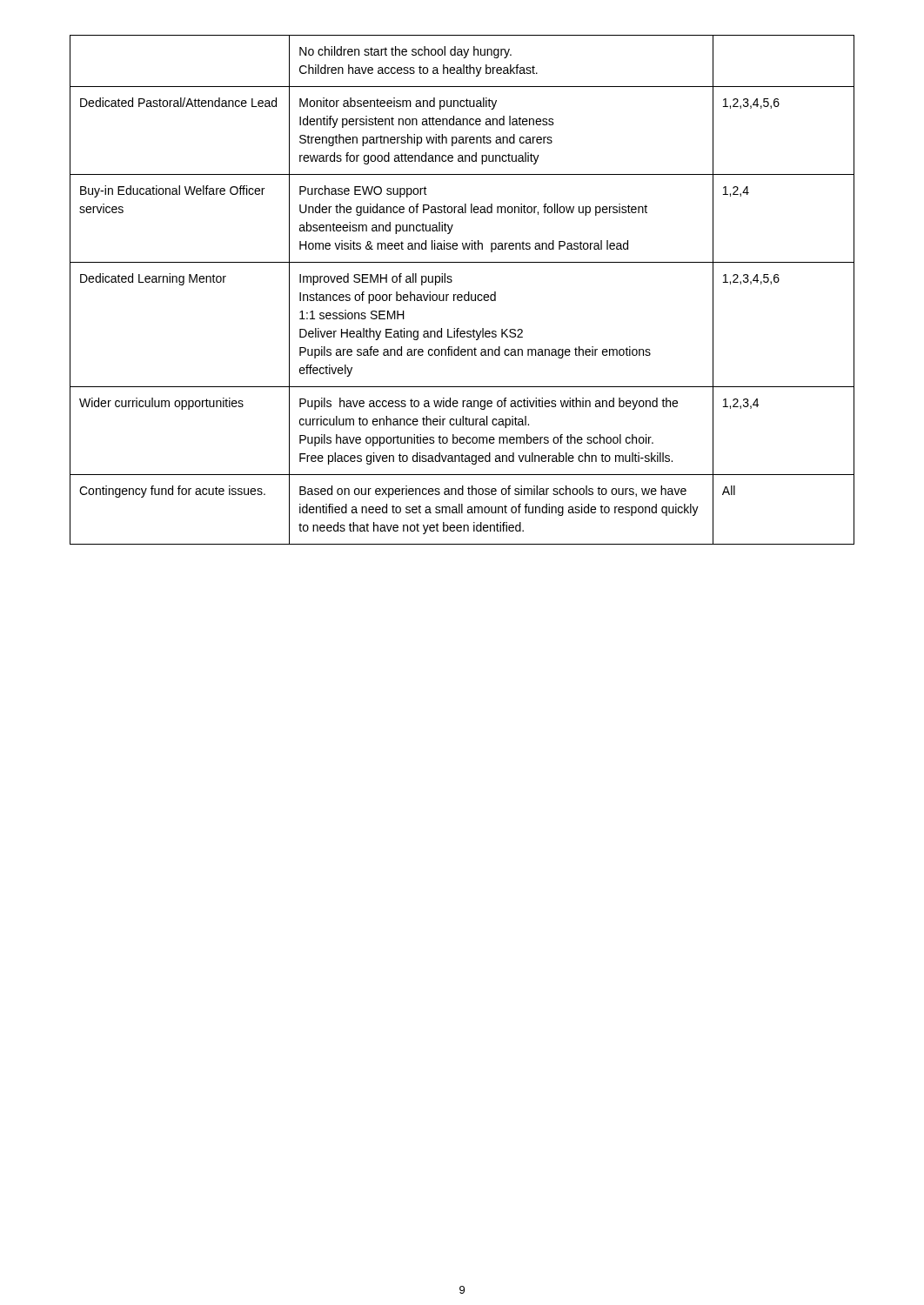Image resolution: width=924 pixels, height=1305 pixels.
Task: Locate a table
Action: point(462,290)
